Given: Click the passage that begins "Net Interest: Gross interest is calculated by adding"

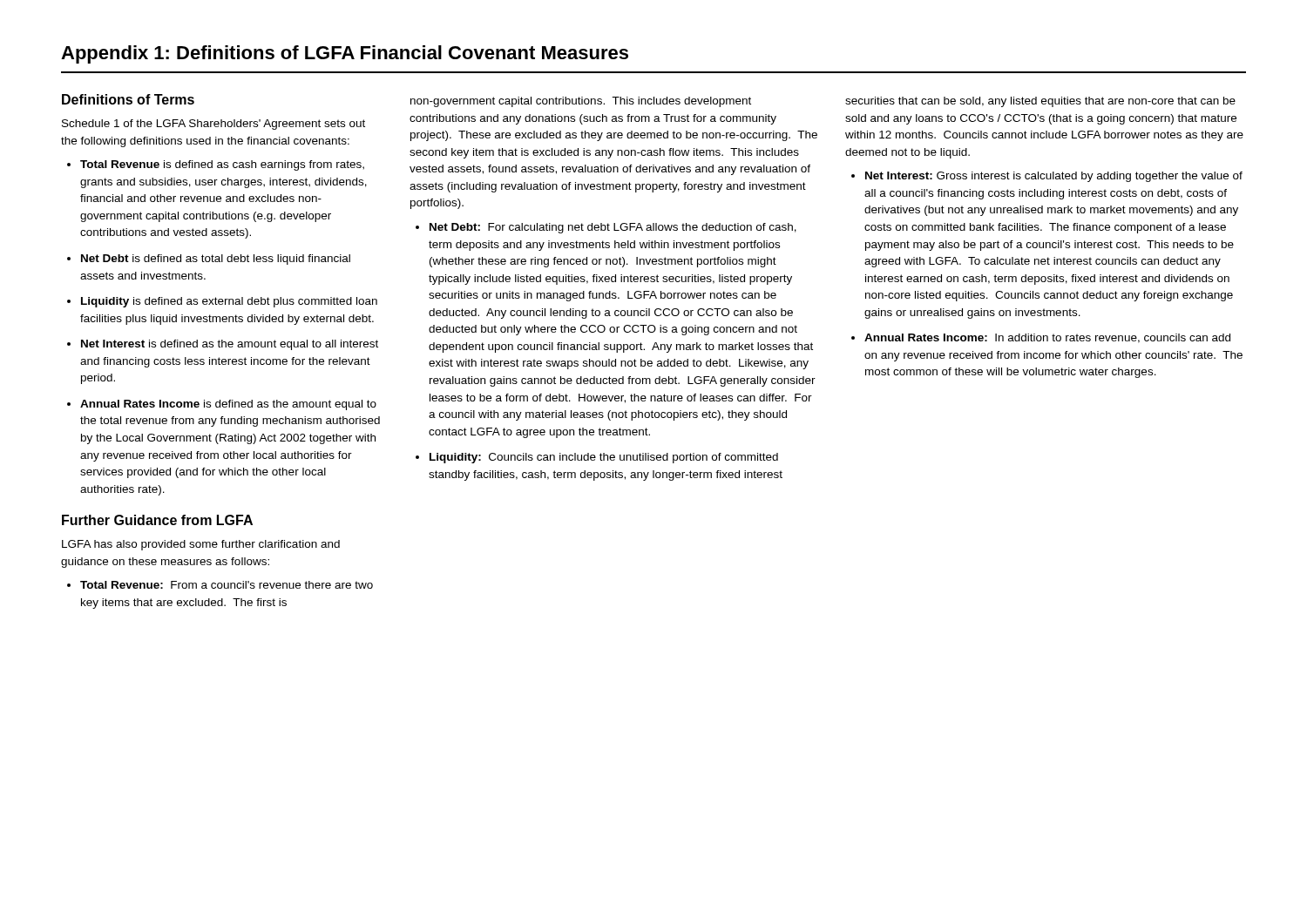Looking at the screenshot, I should tap(1053, 244).
